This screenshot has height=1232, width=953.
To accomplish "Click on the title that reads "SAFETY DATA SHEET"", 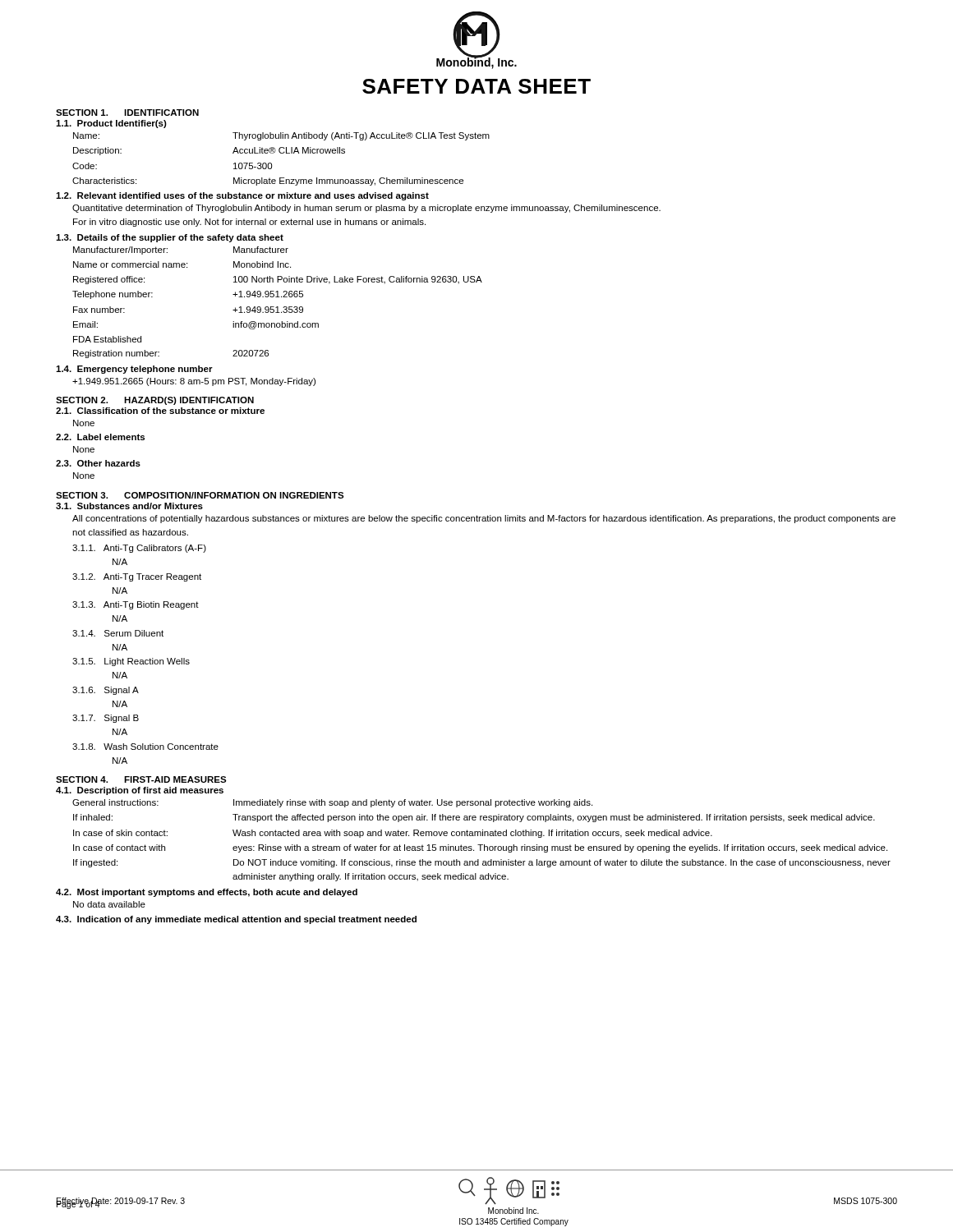I will tap(476, 86).
